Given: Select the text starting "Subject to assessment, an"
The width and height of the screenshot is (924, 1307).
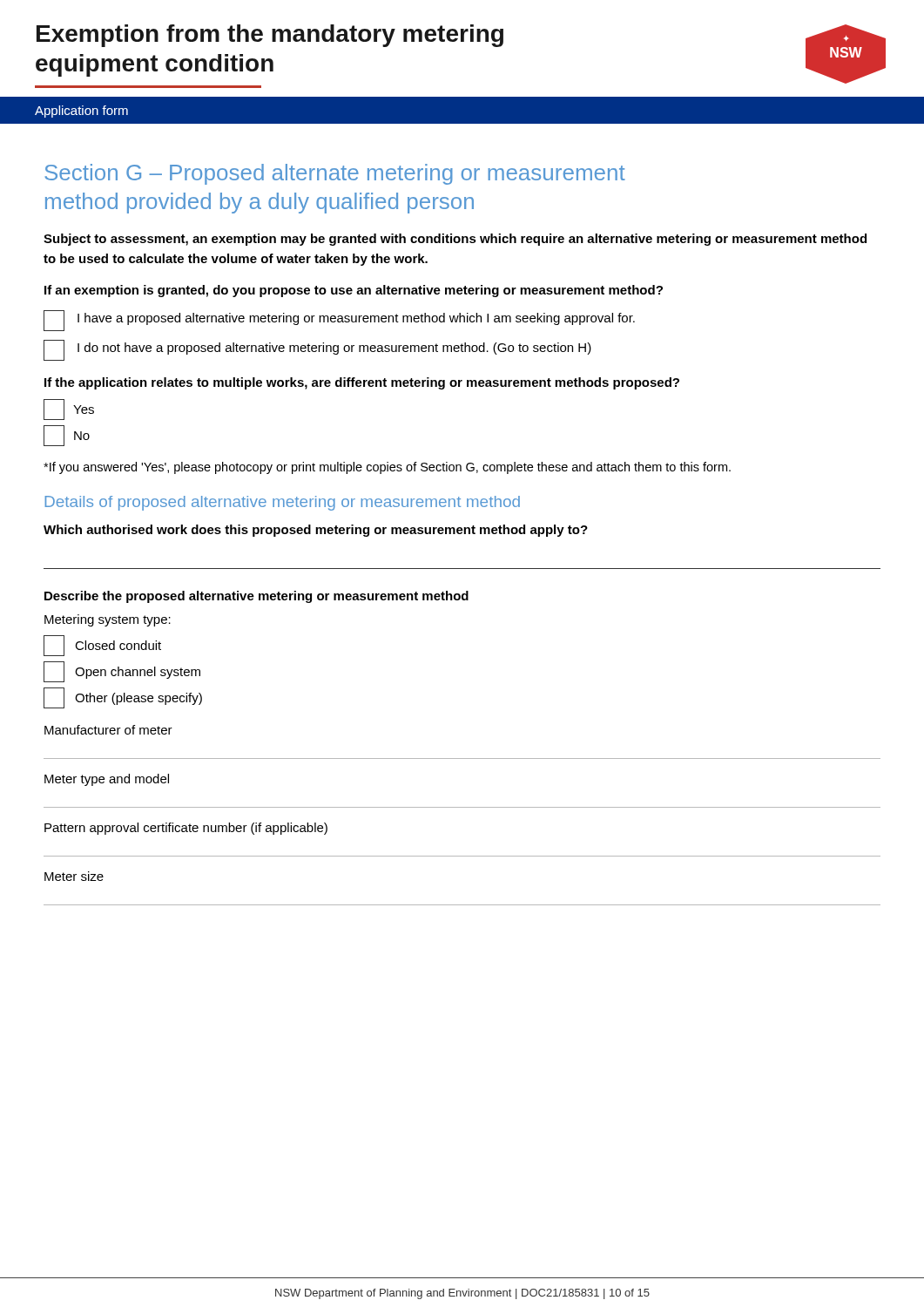Looking at the screenshot, I should tap(455, 248).
